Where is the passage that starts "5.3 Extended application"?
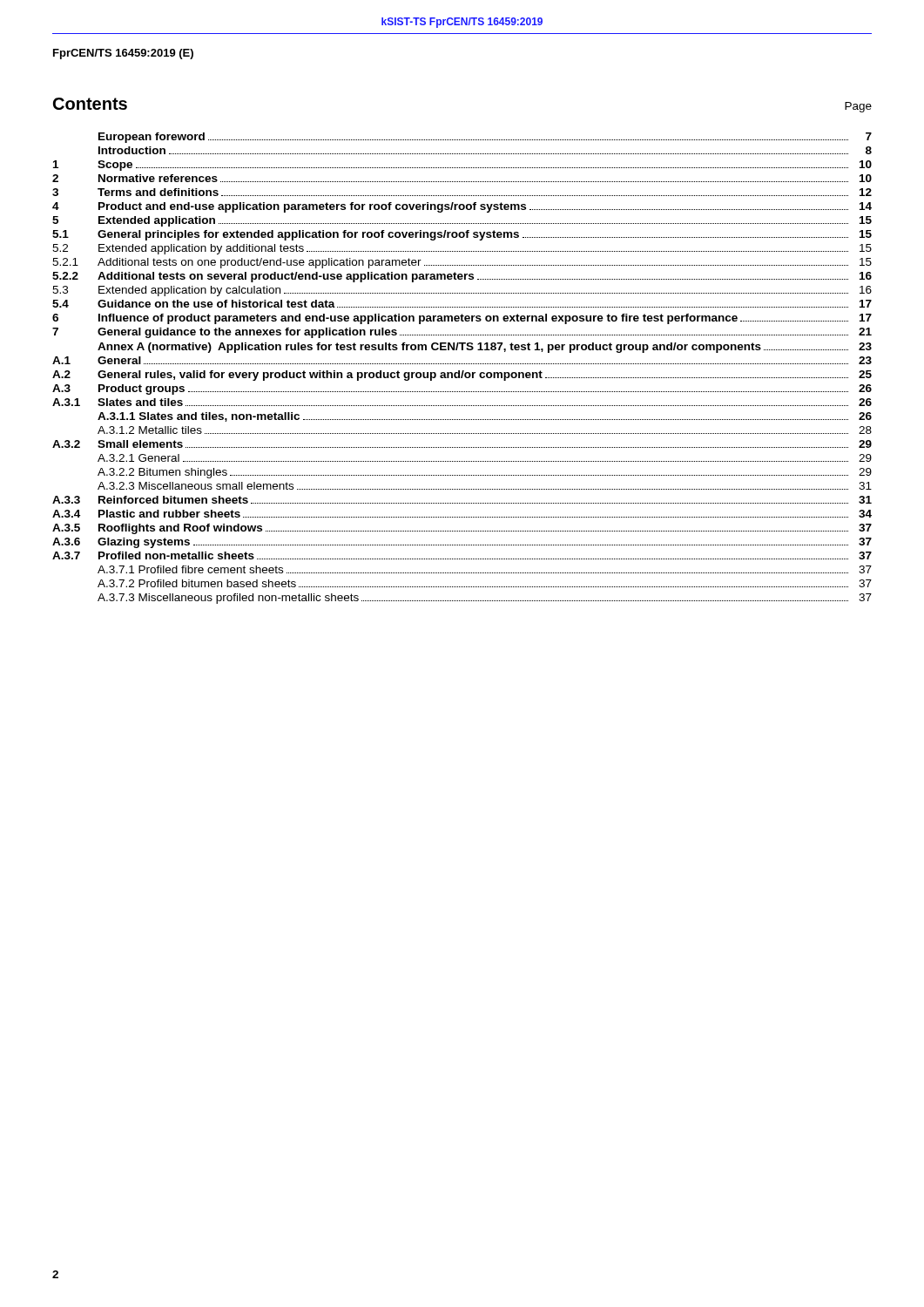Image resolution: width=924 pixels, height=1307 pixels. point(462,290)
